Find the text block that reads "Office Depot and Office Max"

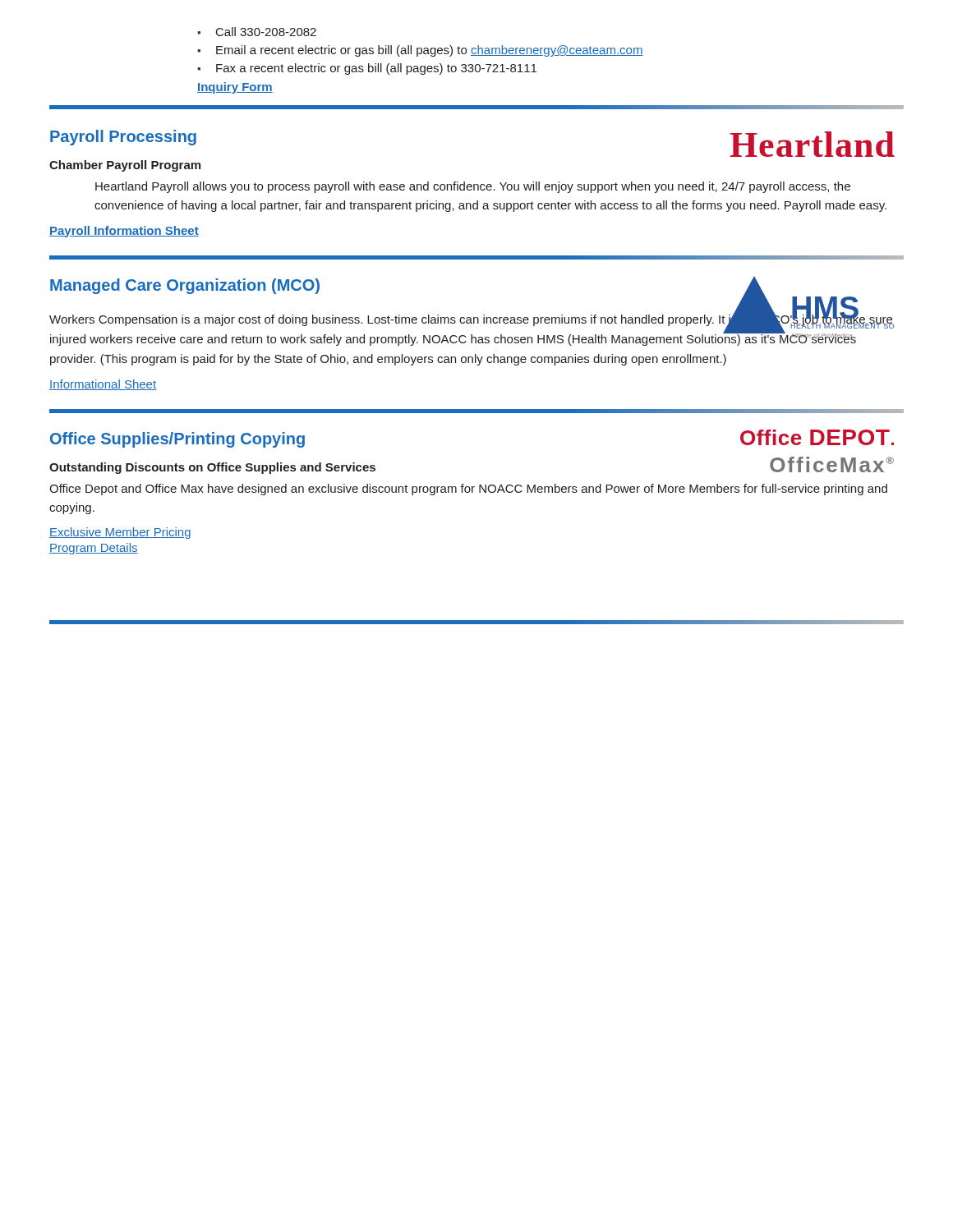coord(469,497)
